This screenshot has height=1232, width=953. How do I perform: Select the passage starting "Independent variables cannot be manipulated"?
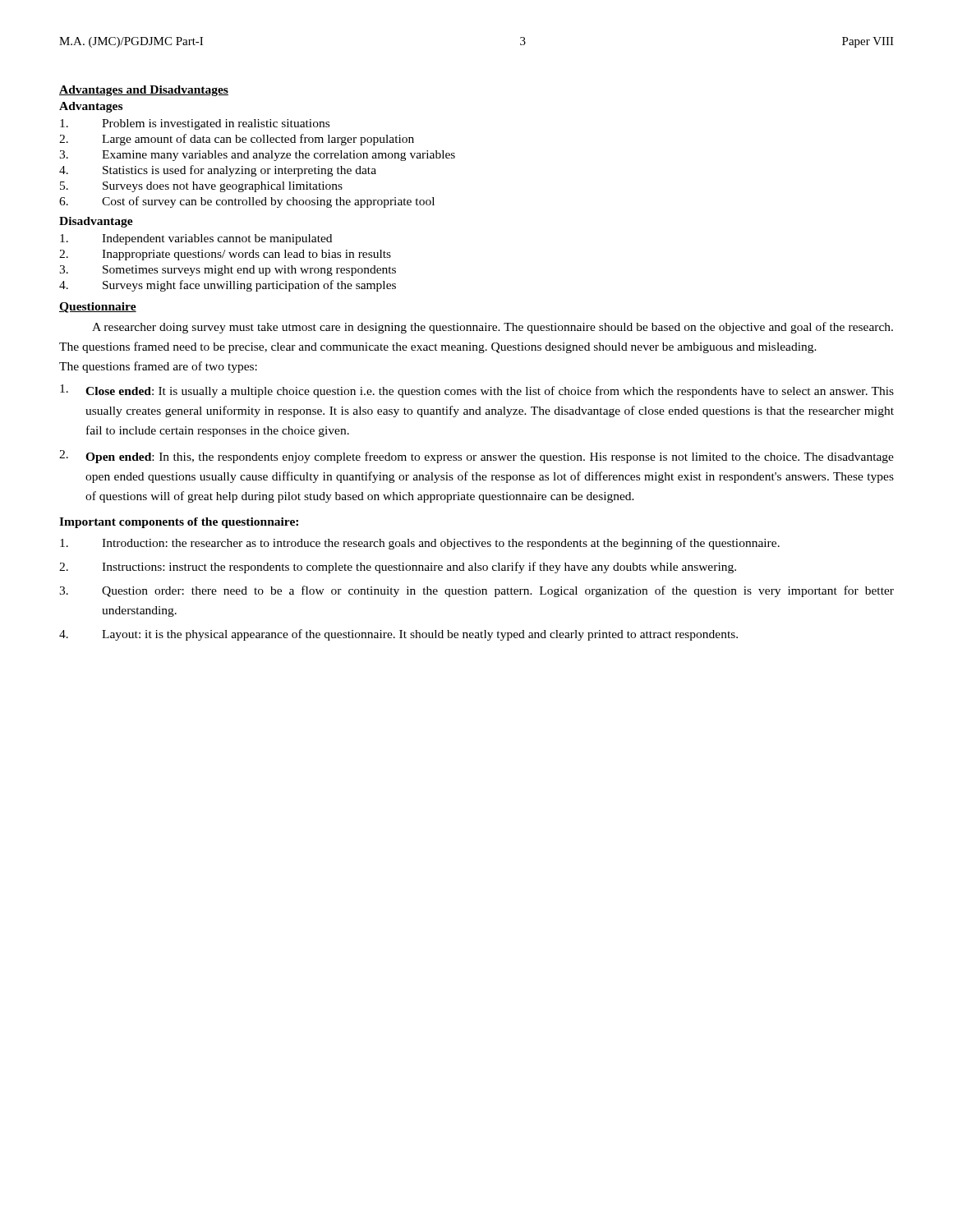(196, 239)
